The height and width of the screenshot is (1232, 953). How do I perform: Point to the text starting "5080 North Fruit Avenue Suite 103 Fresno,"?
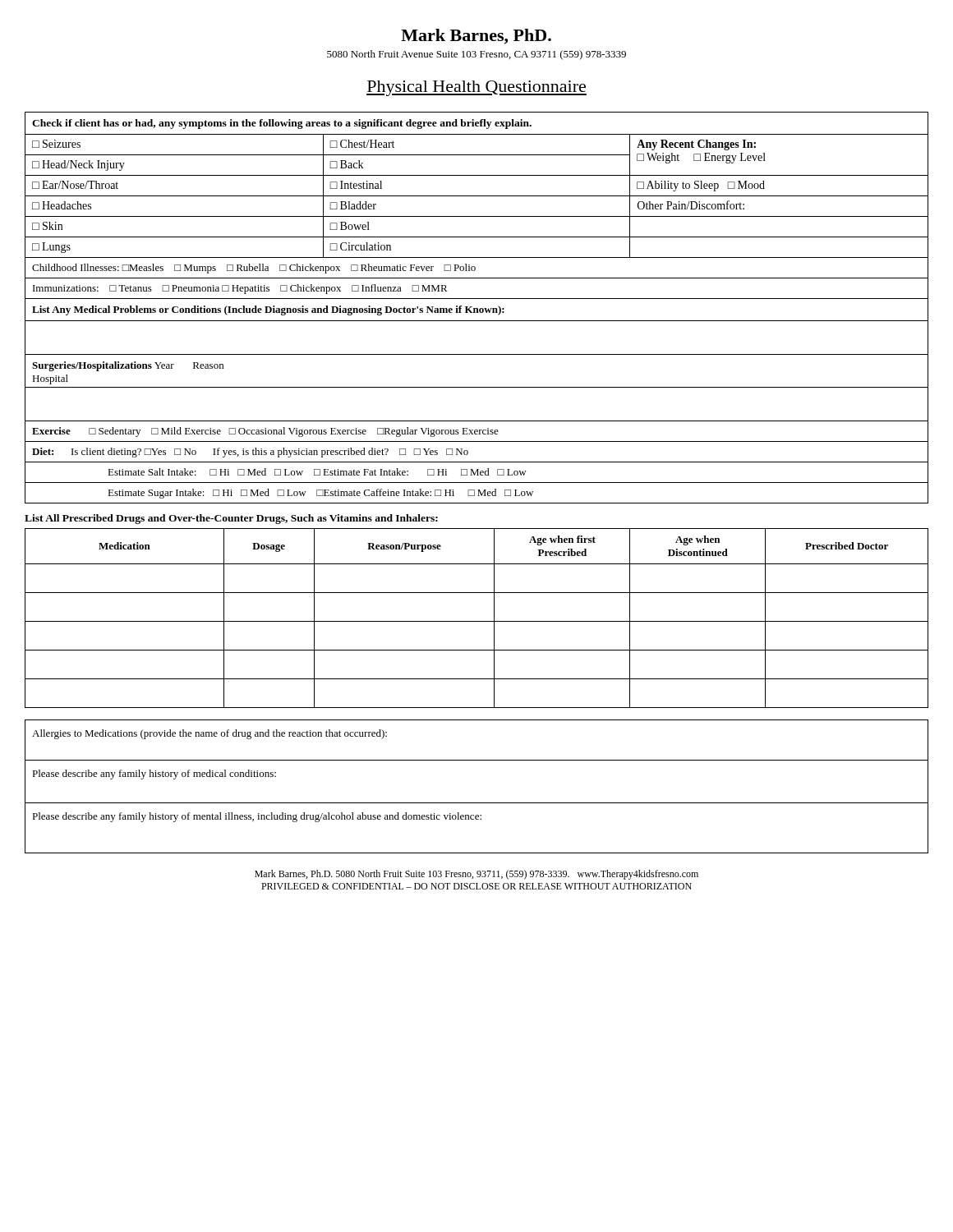click(x=476, y=54)
